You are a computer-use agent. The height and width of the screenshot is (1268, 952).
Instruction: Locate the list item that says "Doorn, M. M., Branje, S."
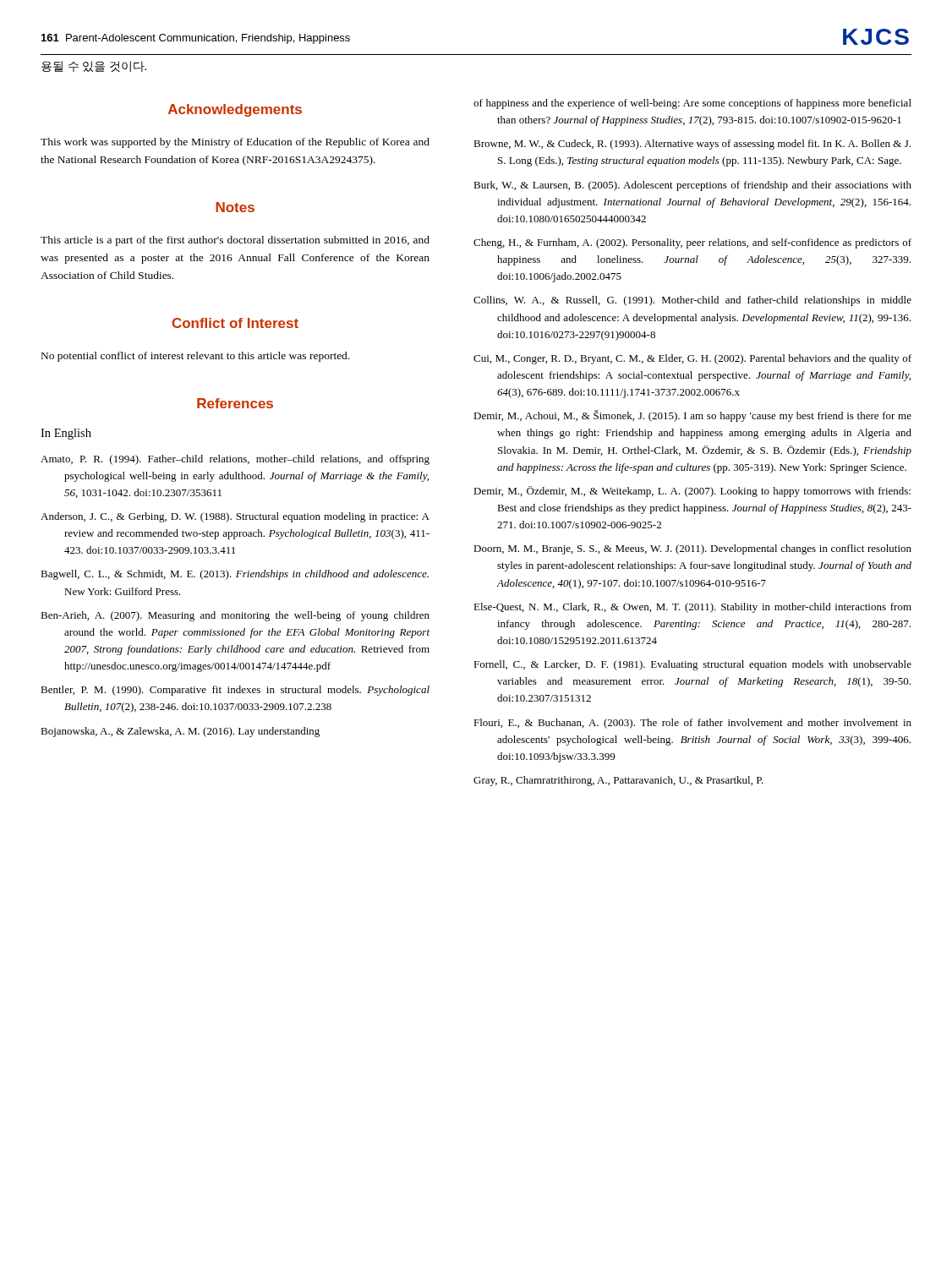[692, 565]
